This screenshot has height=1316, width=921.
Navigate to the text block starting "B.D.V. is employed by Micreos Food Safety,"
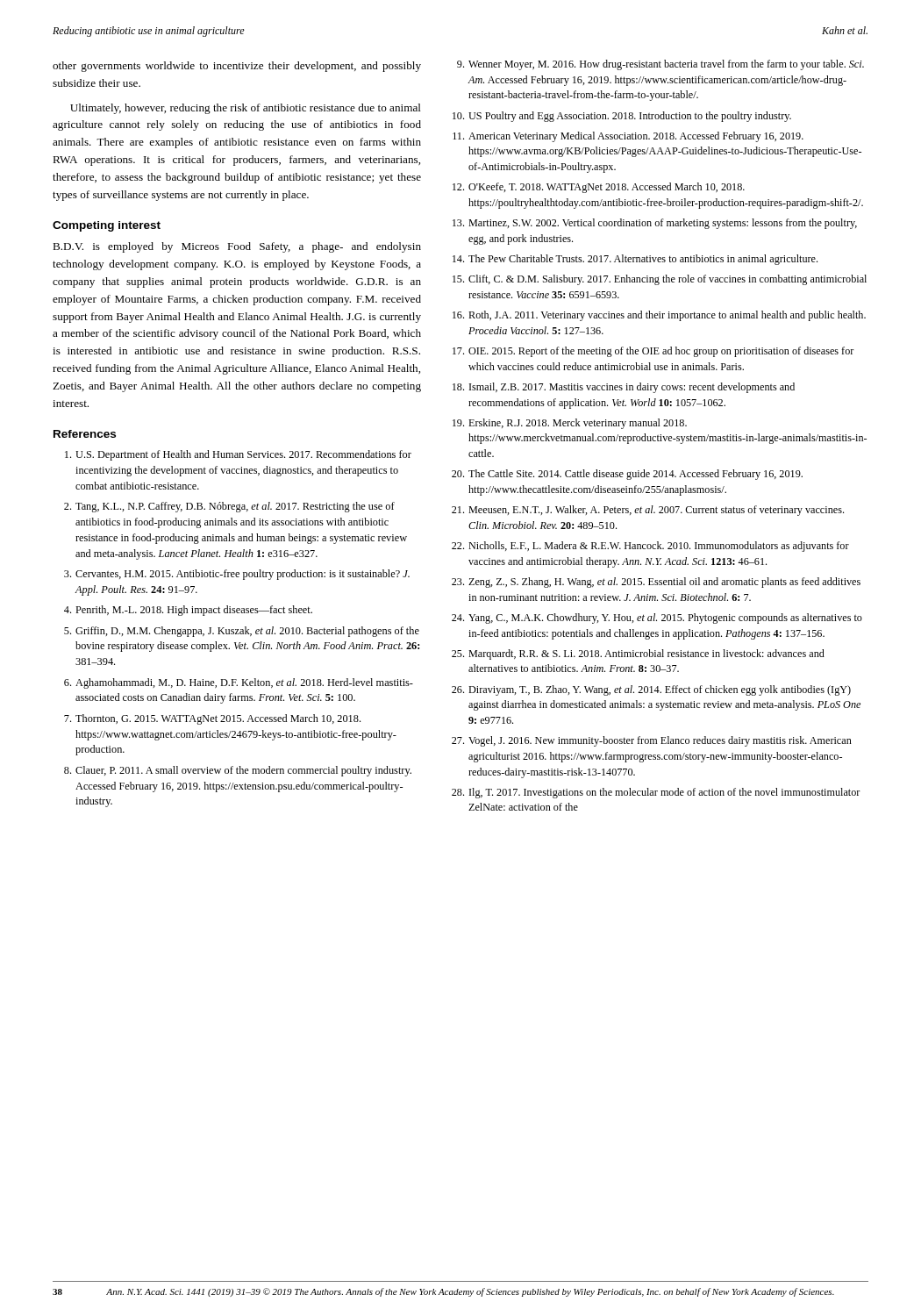[x=237, y=325]
